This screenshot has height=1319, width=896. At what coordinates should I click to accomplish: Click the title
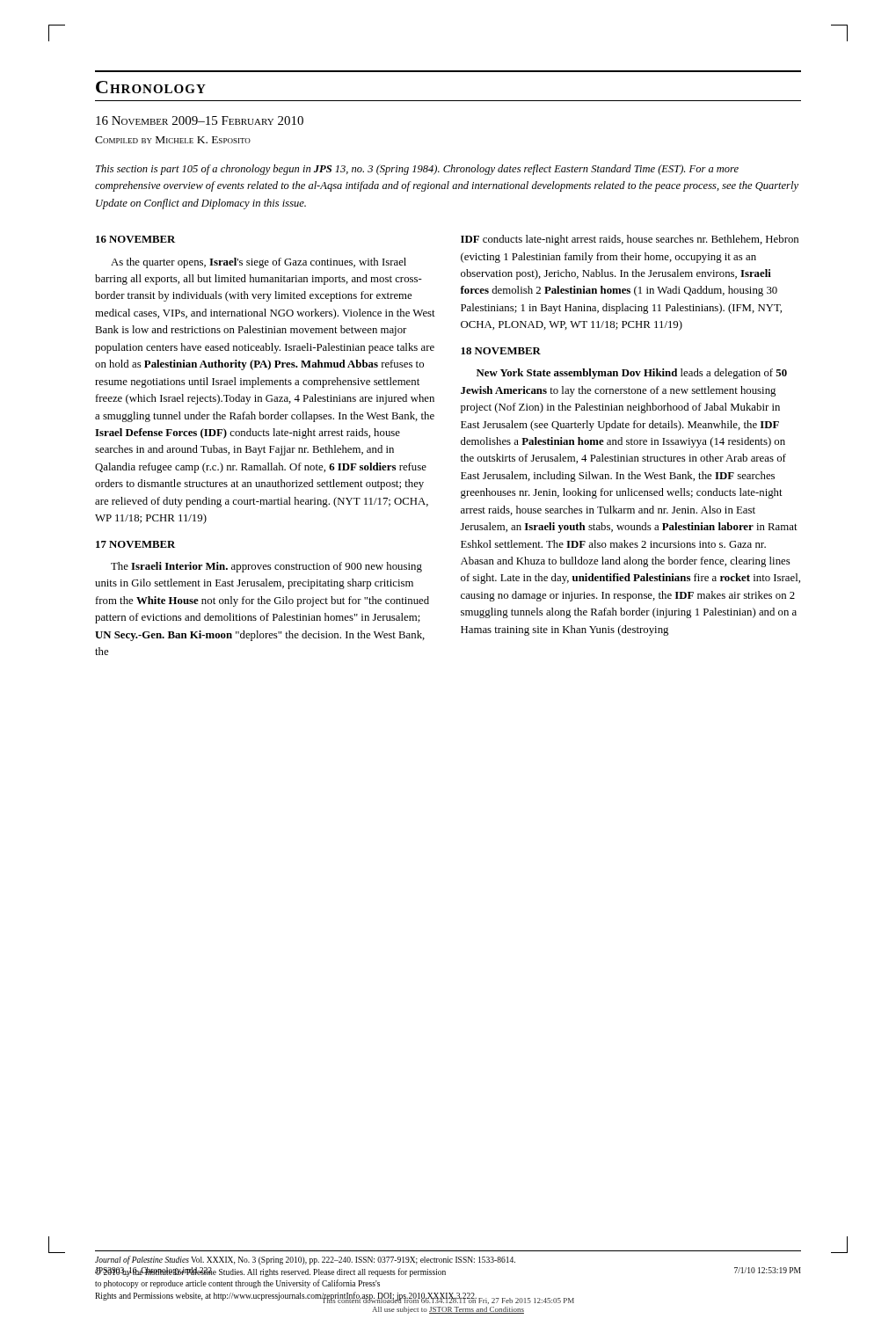pyautogui.click(x=151, y=87)
